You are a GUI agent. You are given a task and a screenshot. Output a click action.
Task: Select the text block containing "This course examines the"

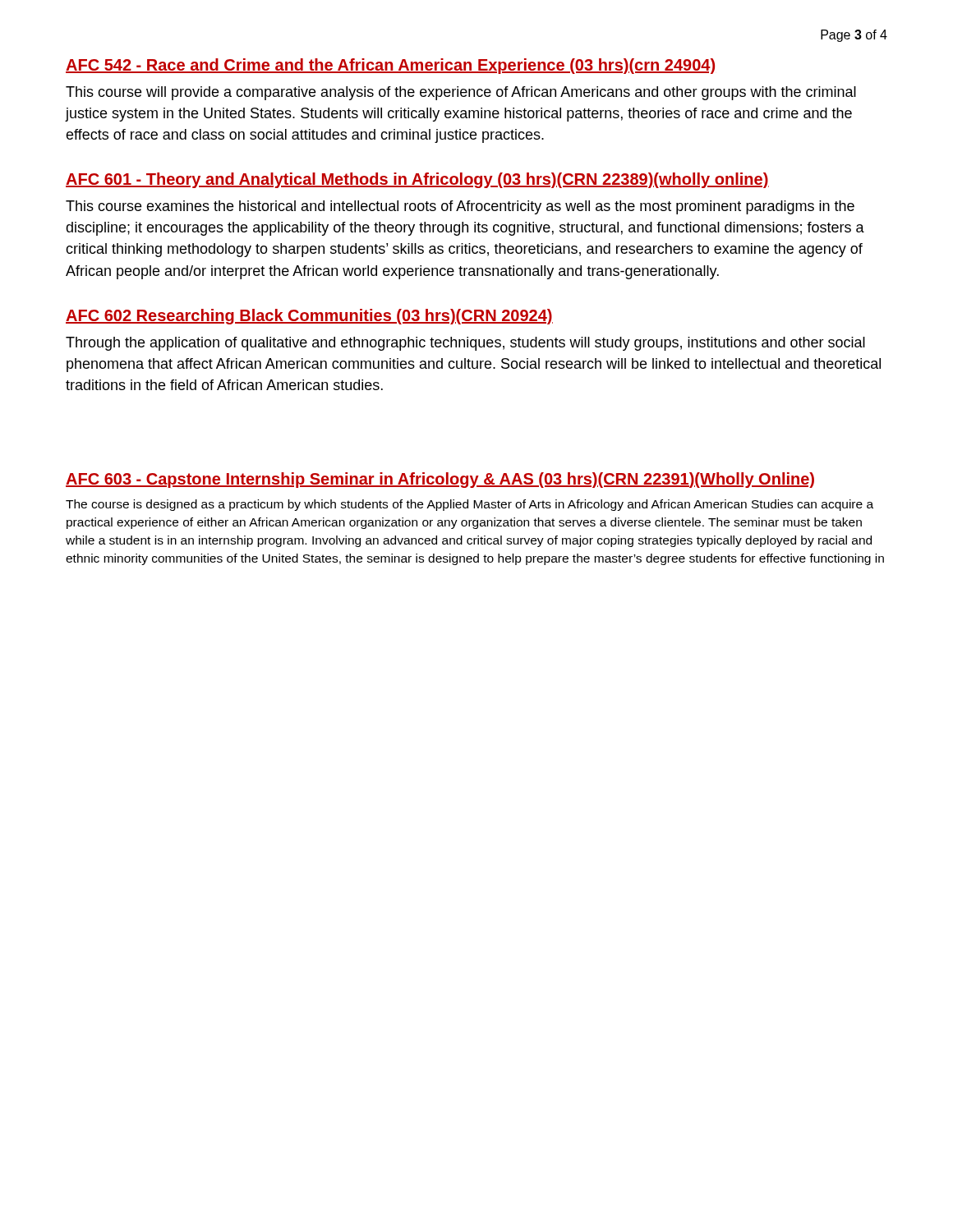pyautogui.click(x=465, y=239)
